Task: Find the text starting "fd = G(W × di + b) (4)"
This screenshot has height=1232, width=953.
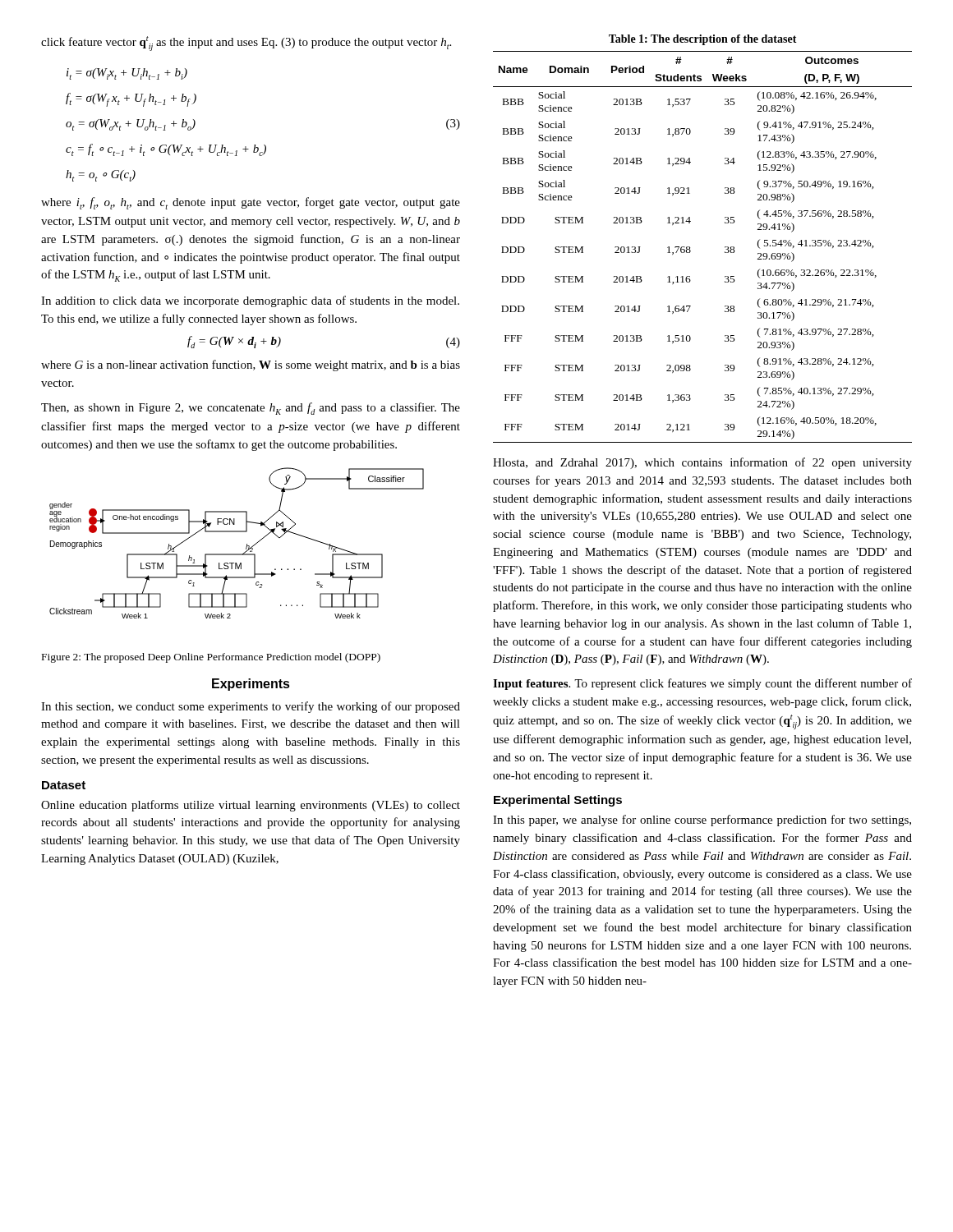Action: 251,342
